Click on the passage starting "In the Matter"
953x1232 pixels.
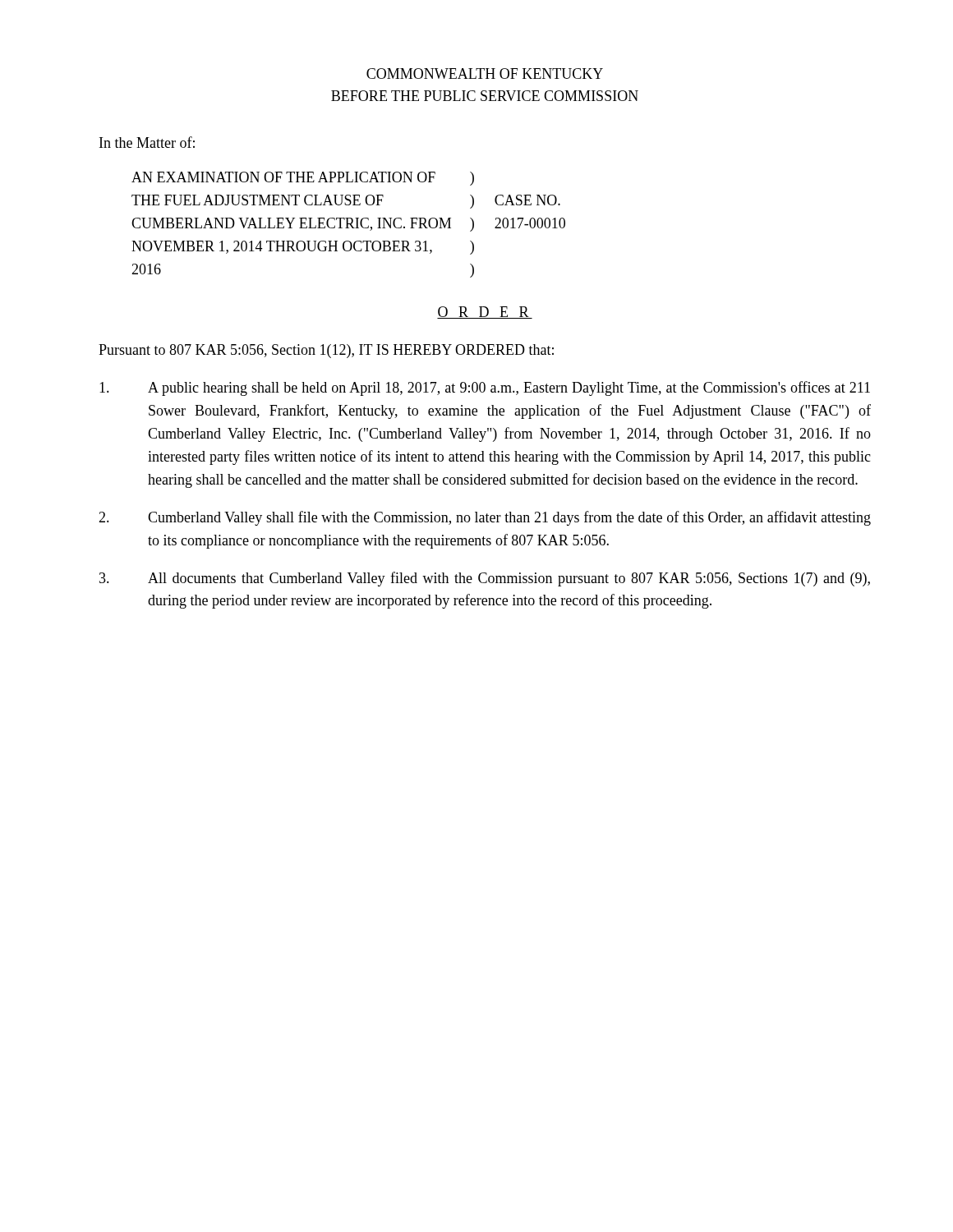(147, 143)
